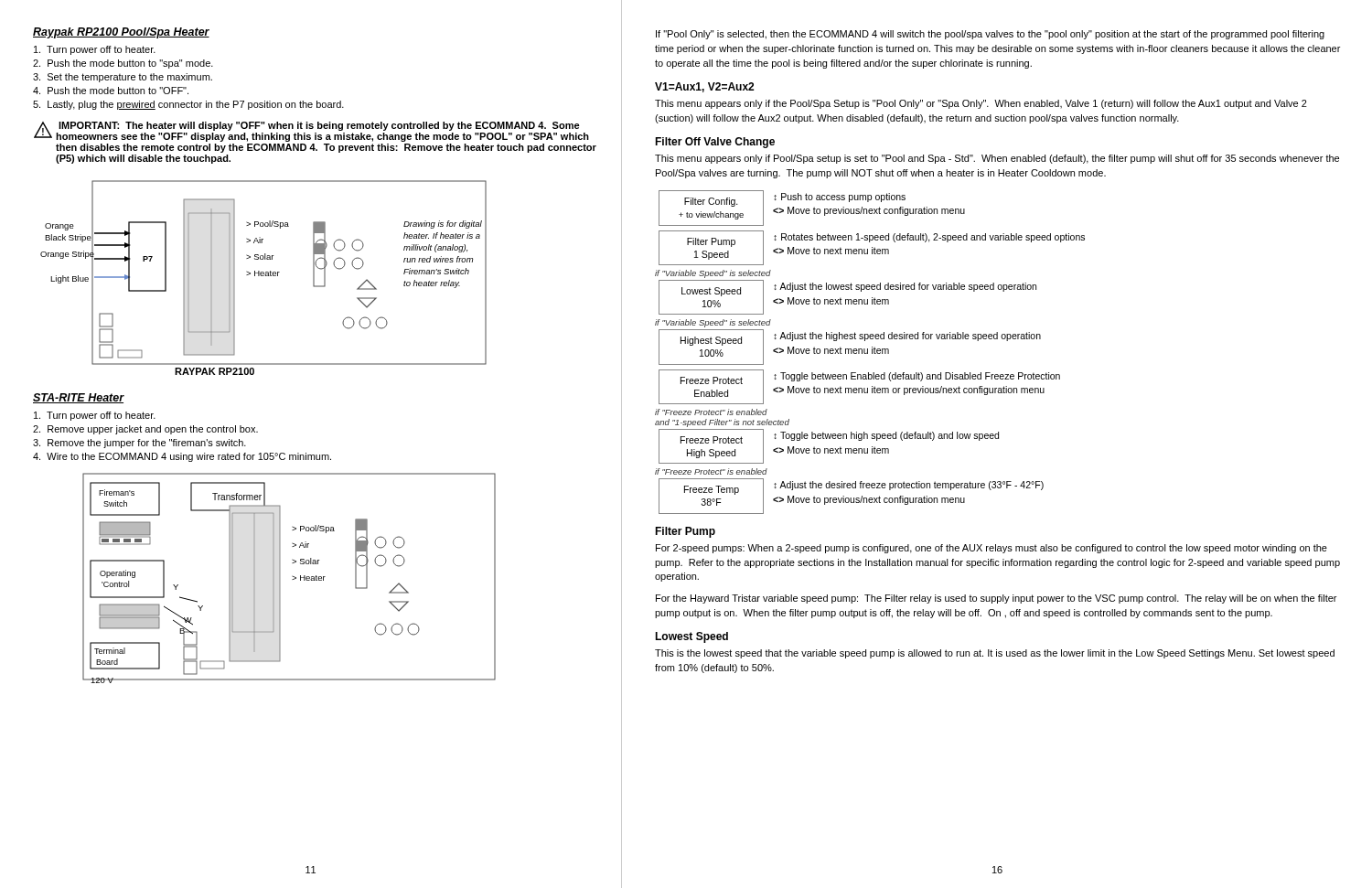
Task: Locate the block of text that opens with "This is the lowest speed that"
Action: 995,661
